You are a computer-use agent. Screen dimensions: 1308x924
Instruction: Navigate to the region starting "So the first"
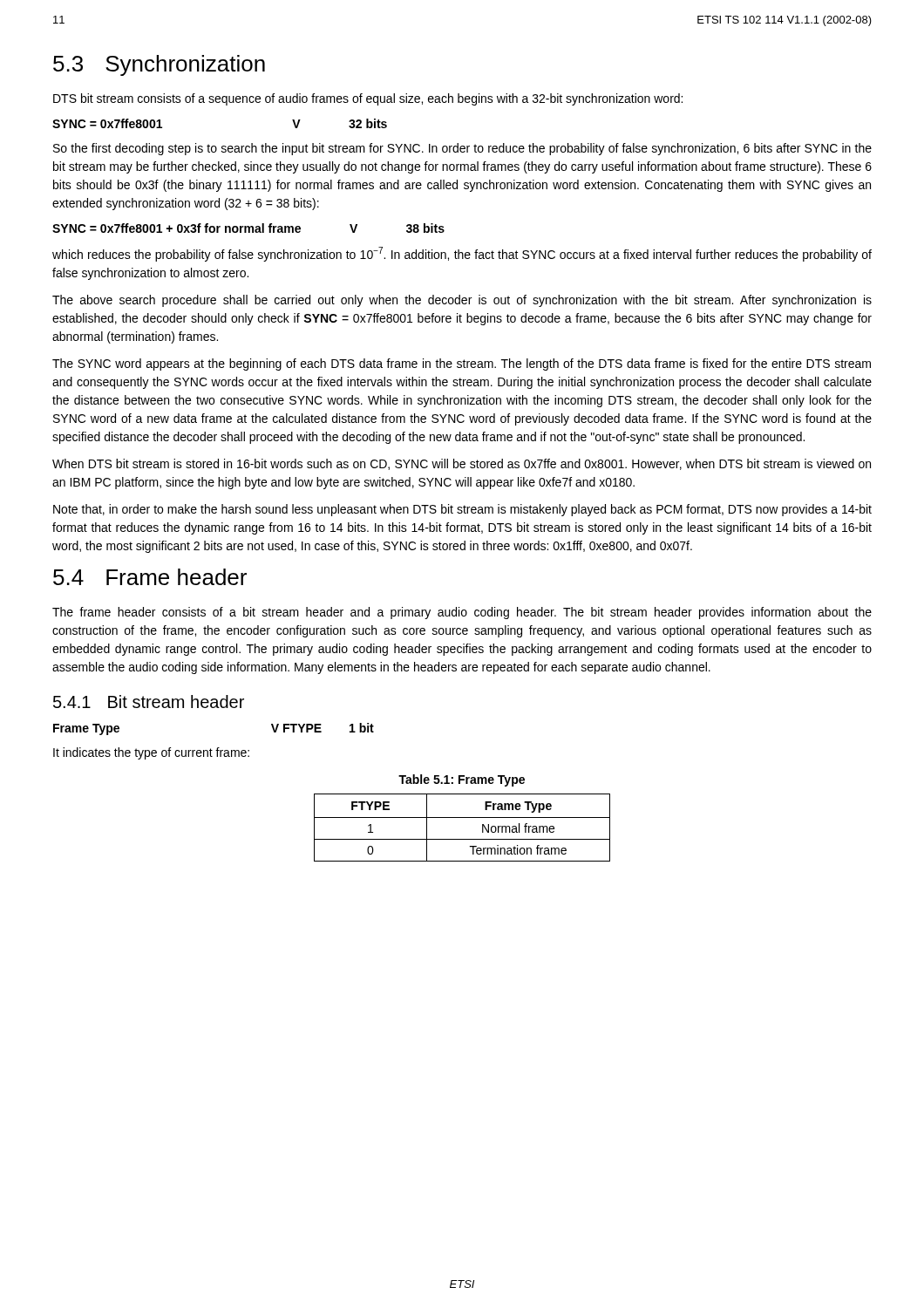click(x=462, y=176)
